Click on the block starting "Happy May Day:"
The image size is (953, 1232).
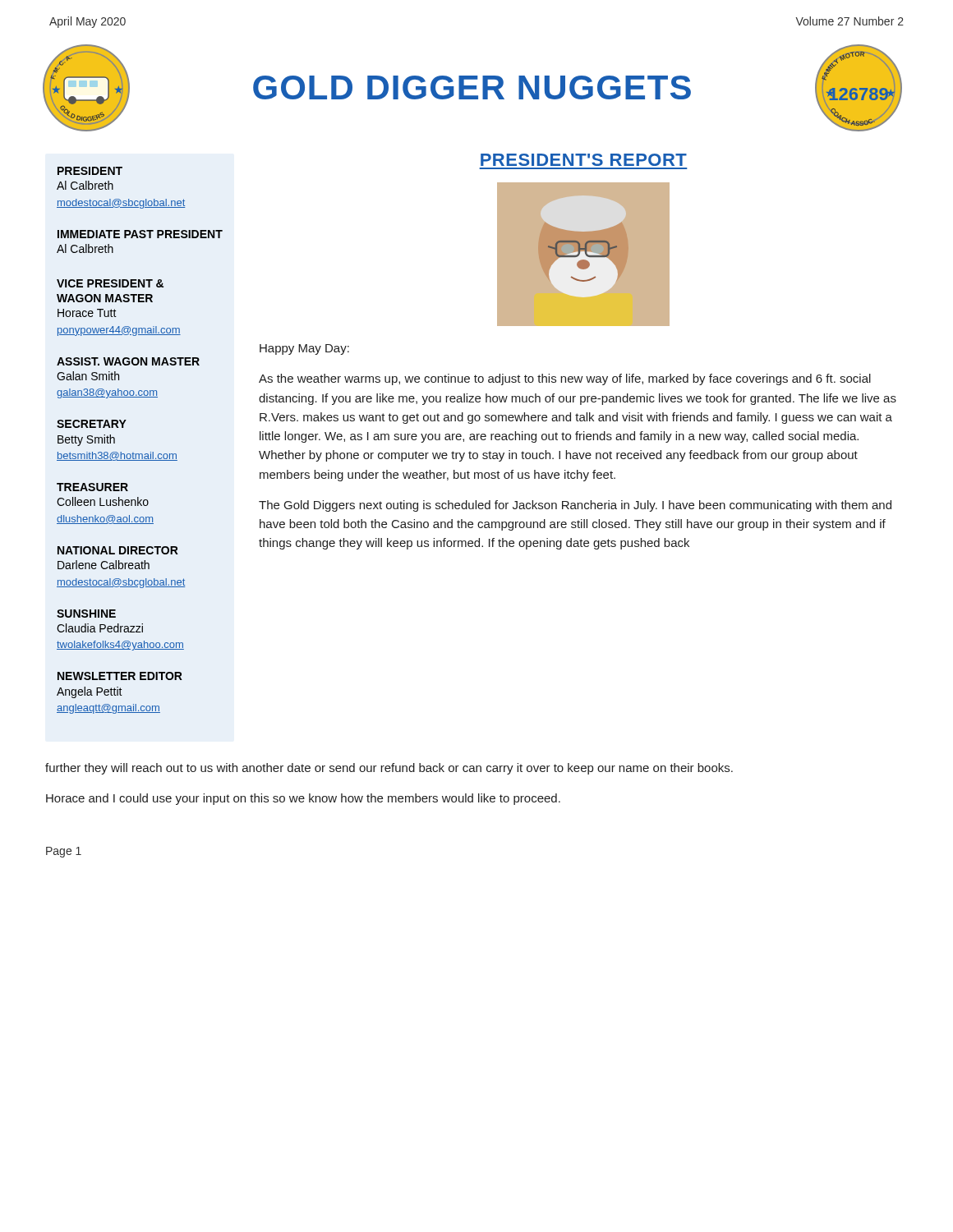tap(304, 348)
